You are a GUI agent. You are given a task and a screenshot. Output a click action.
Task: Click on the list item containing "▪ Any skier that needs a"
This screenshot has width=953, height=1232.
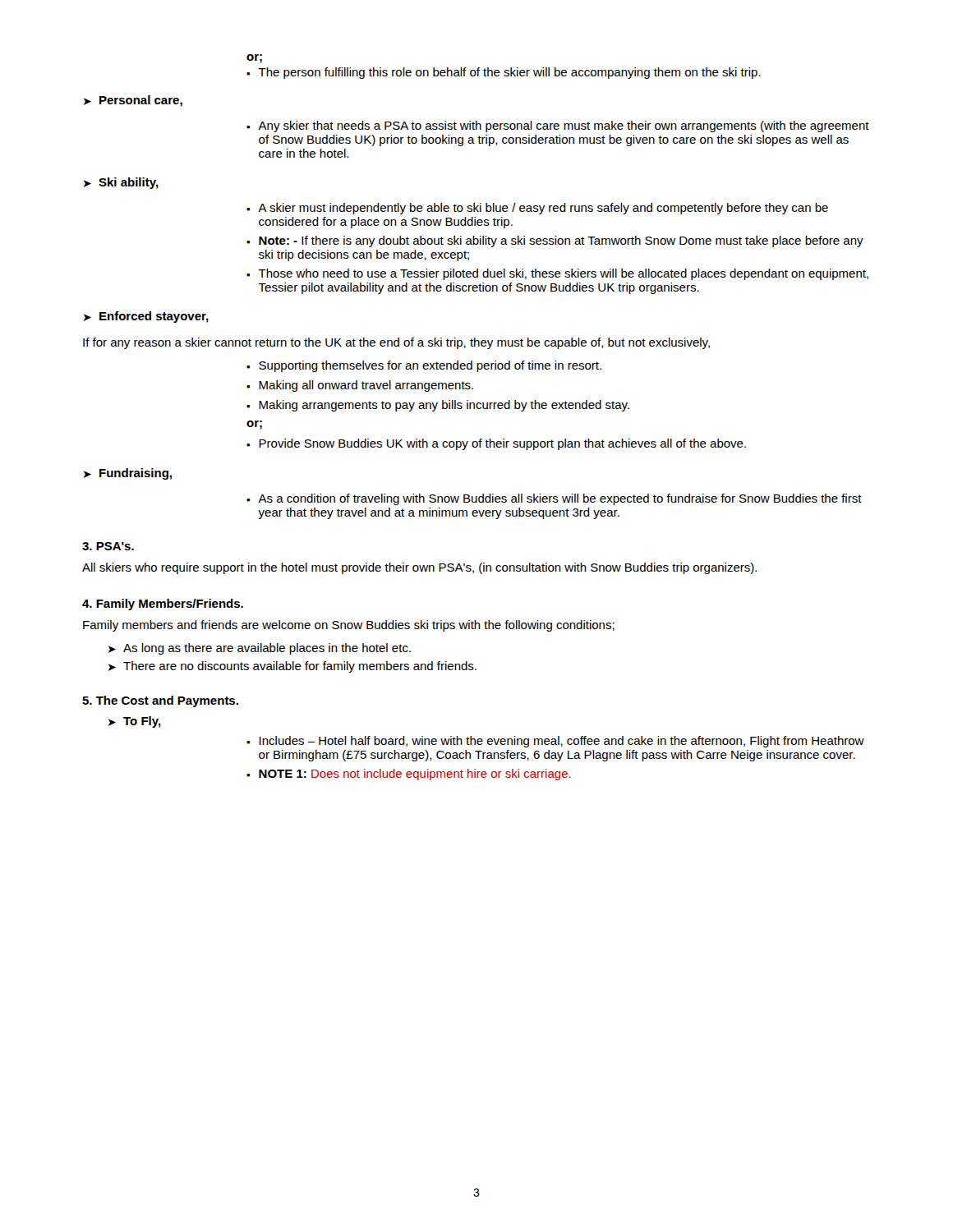coord(559,139)
